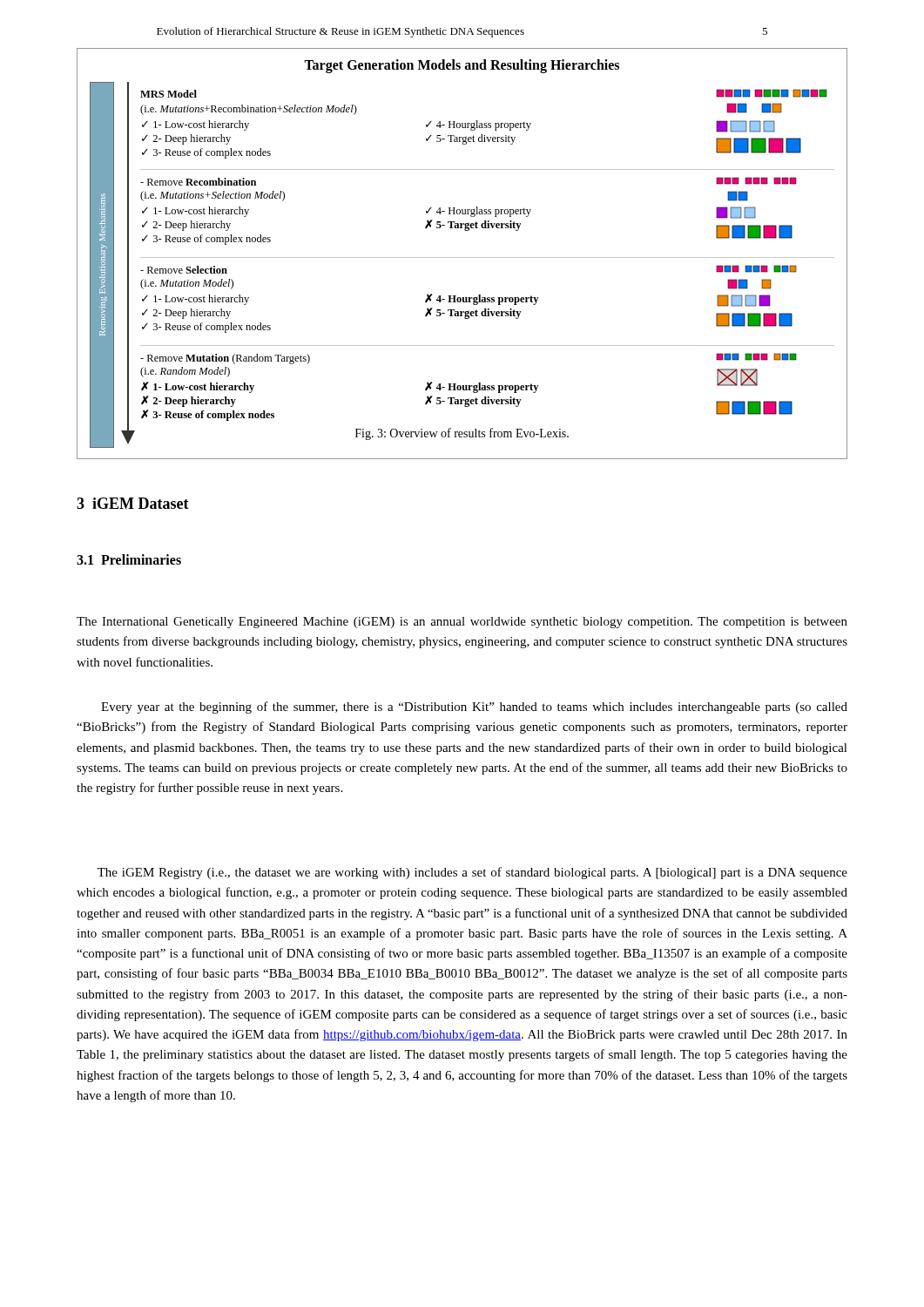924x1307 pixels.
Task: Click on the infographic
Action: tap(462, 254)
